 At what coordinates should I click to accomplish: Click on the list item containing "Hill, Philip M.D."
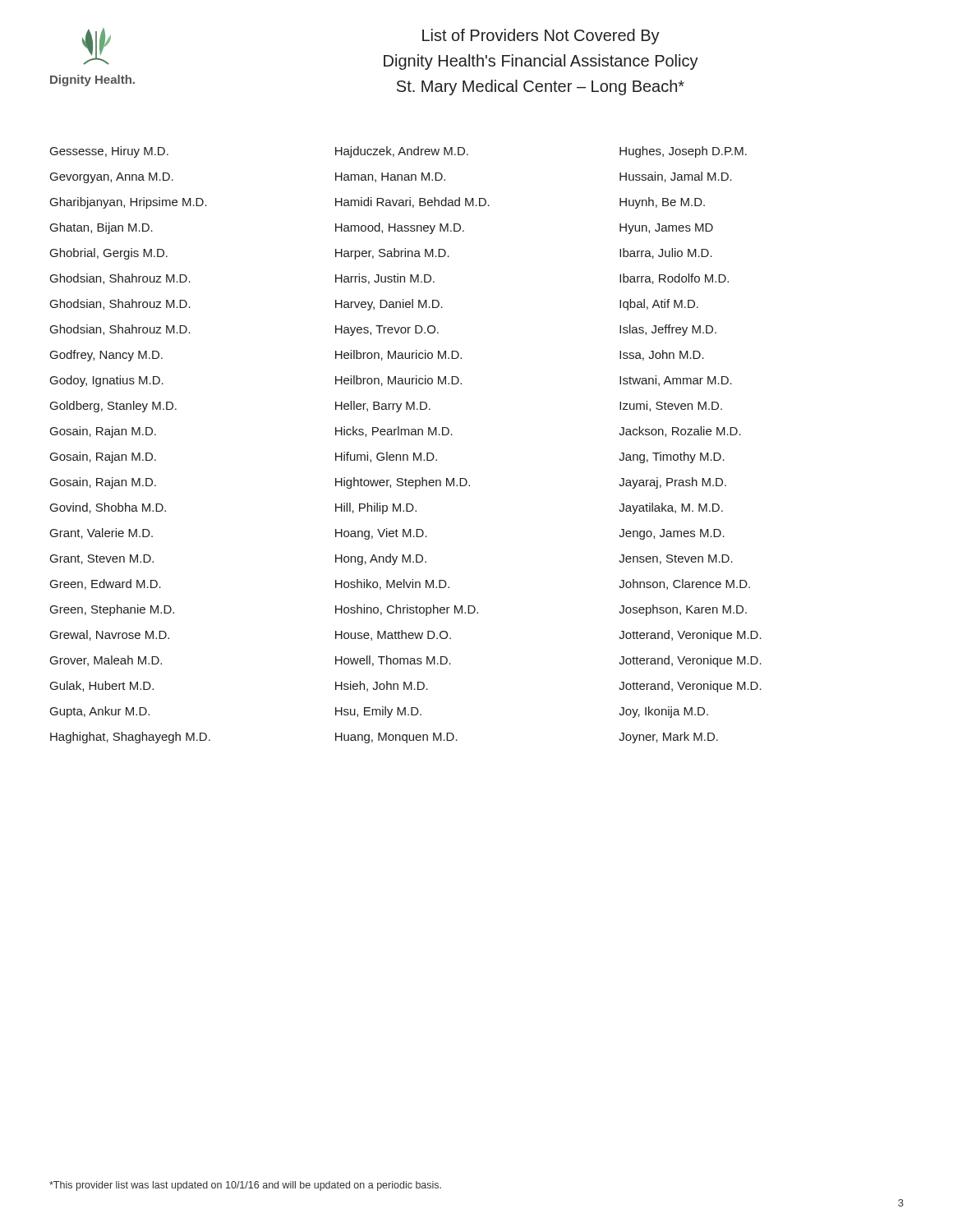point(376,507)
